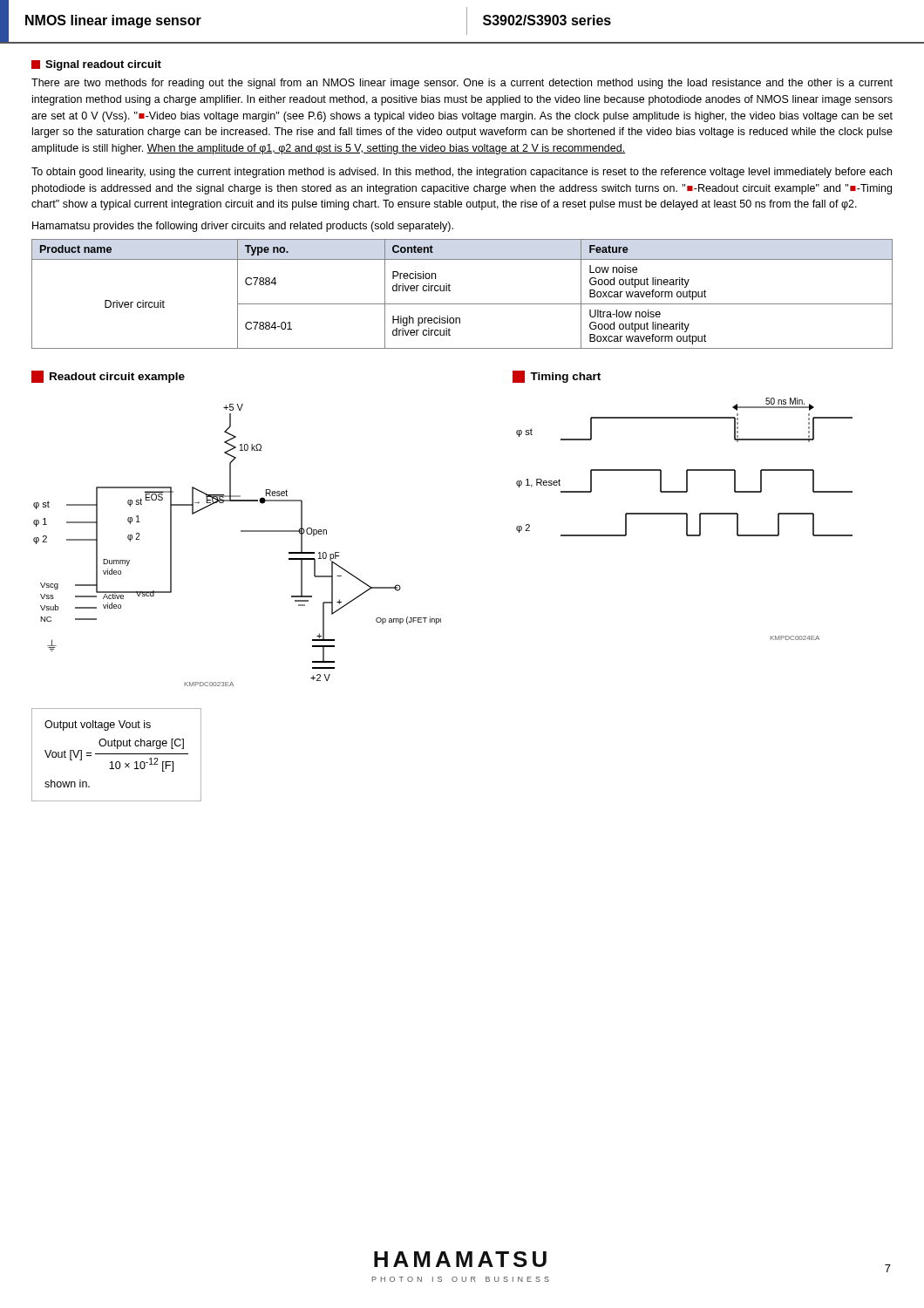Locate the block of text that opens with "To obtain good linearity, using the"

coord(462,188)
